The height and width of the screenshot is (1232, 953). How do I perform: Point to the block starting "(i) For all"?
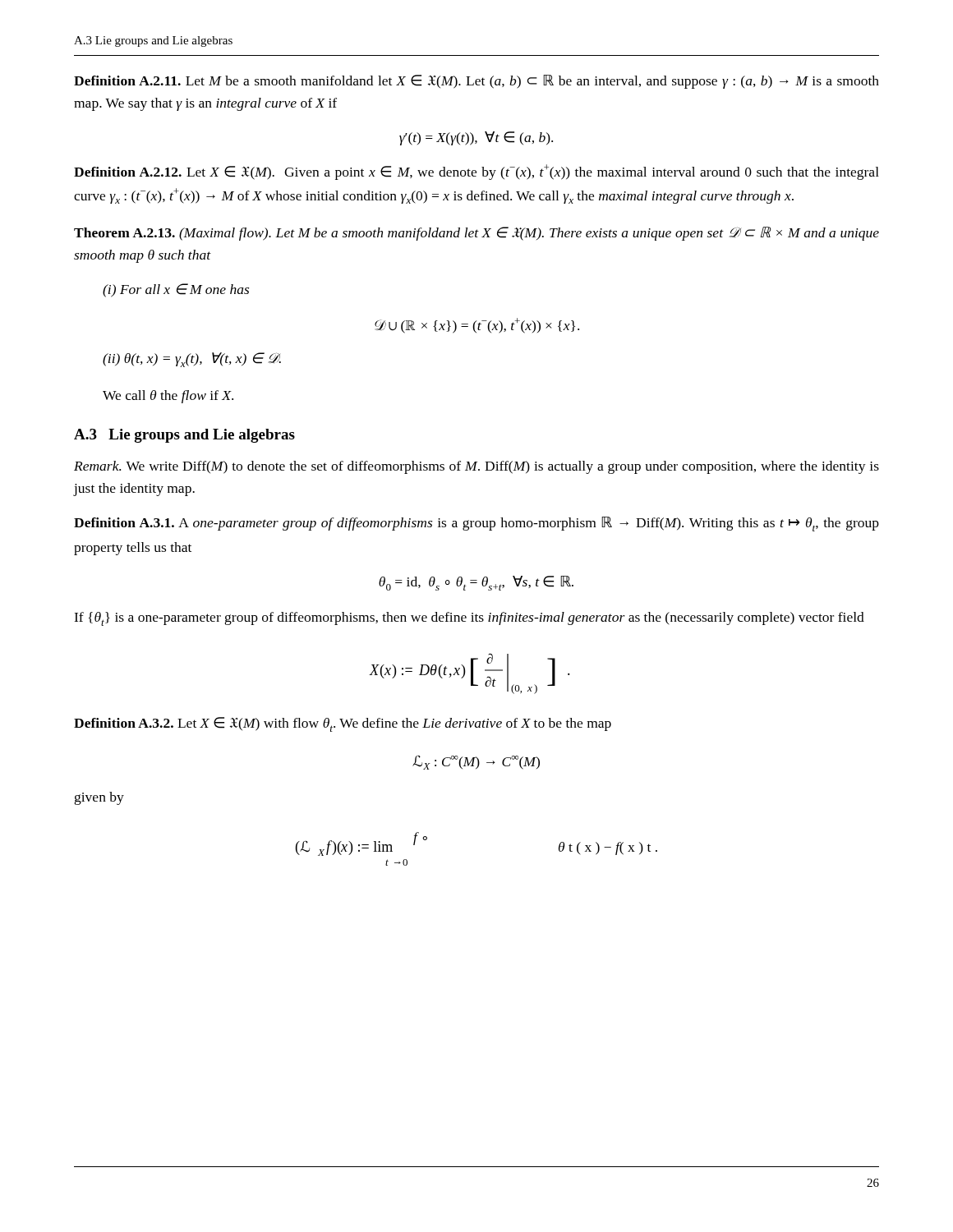176,290
